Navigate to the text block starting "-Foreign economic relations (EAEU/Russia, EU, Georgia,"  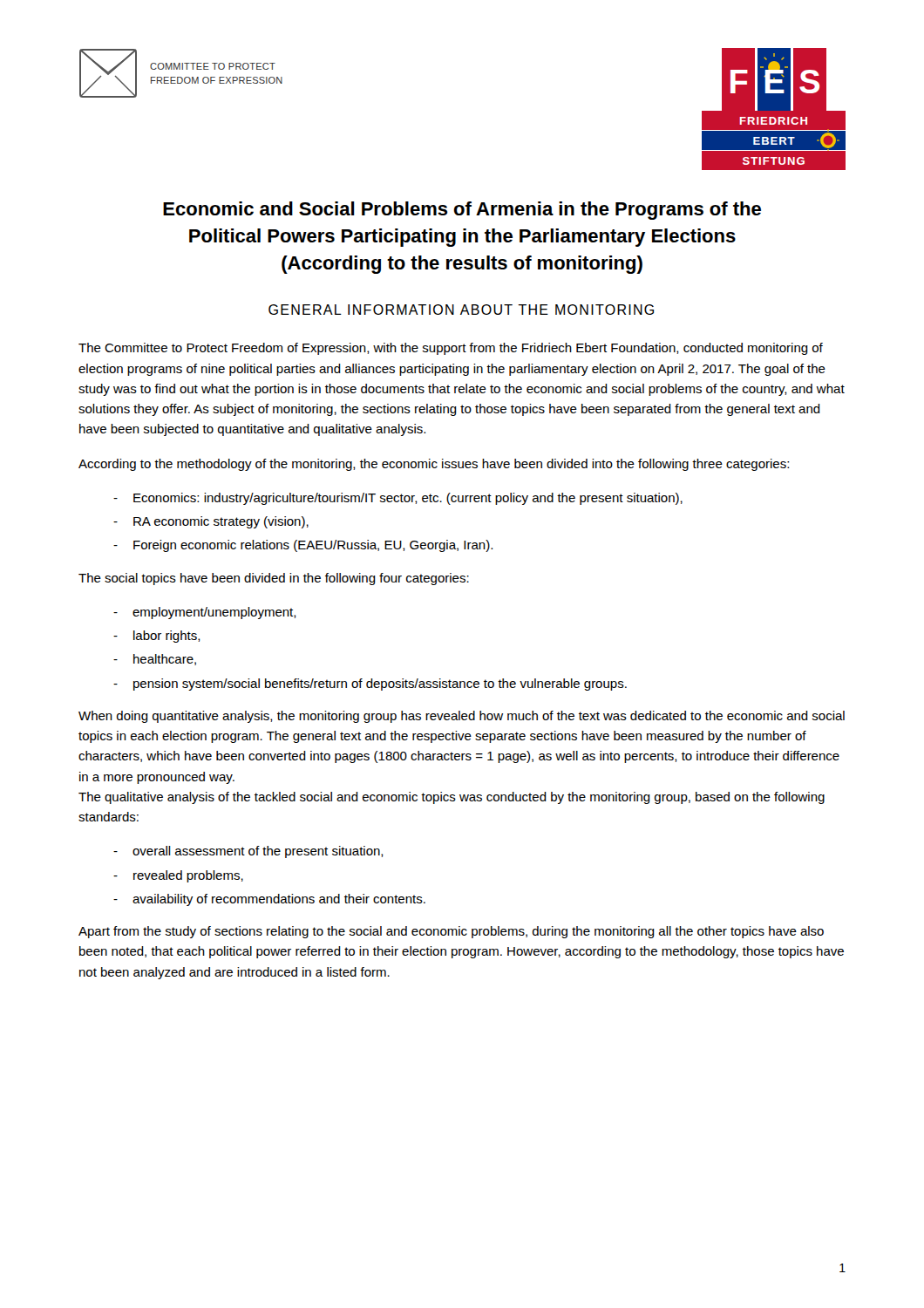[x=303, y=545]
